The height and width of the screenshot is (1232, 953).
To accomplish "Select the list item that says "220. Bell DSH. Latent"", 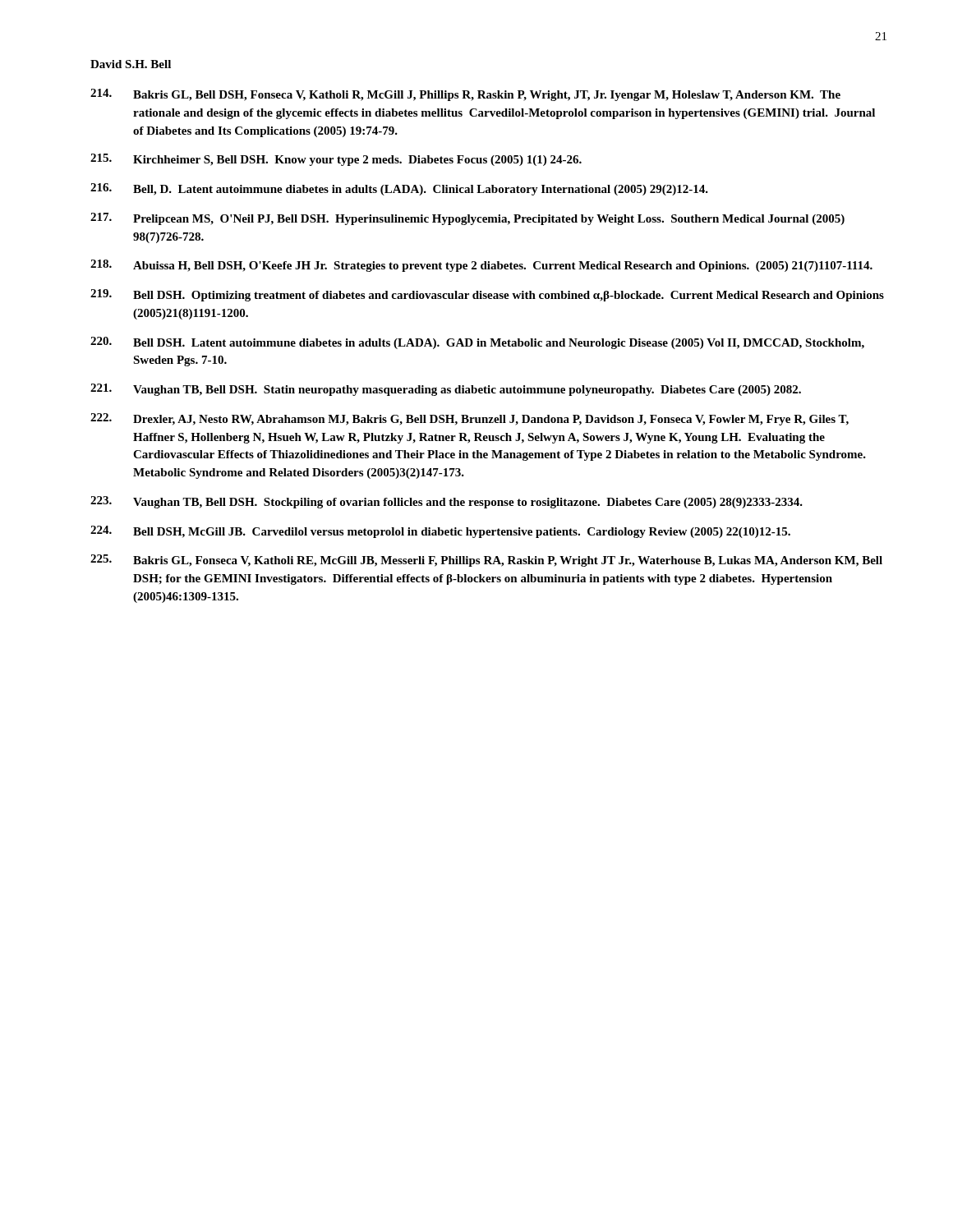I will (x=489, y=352).
